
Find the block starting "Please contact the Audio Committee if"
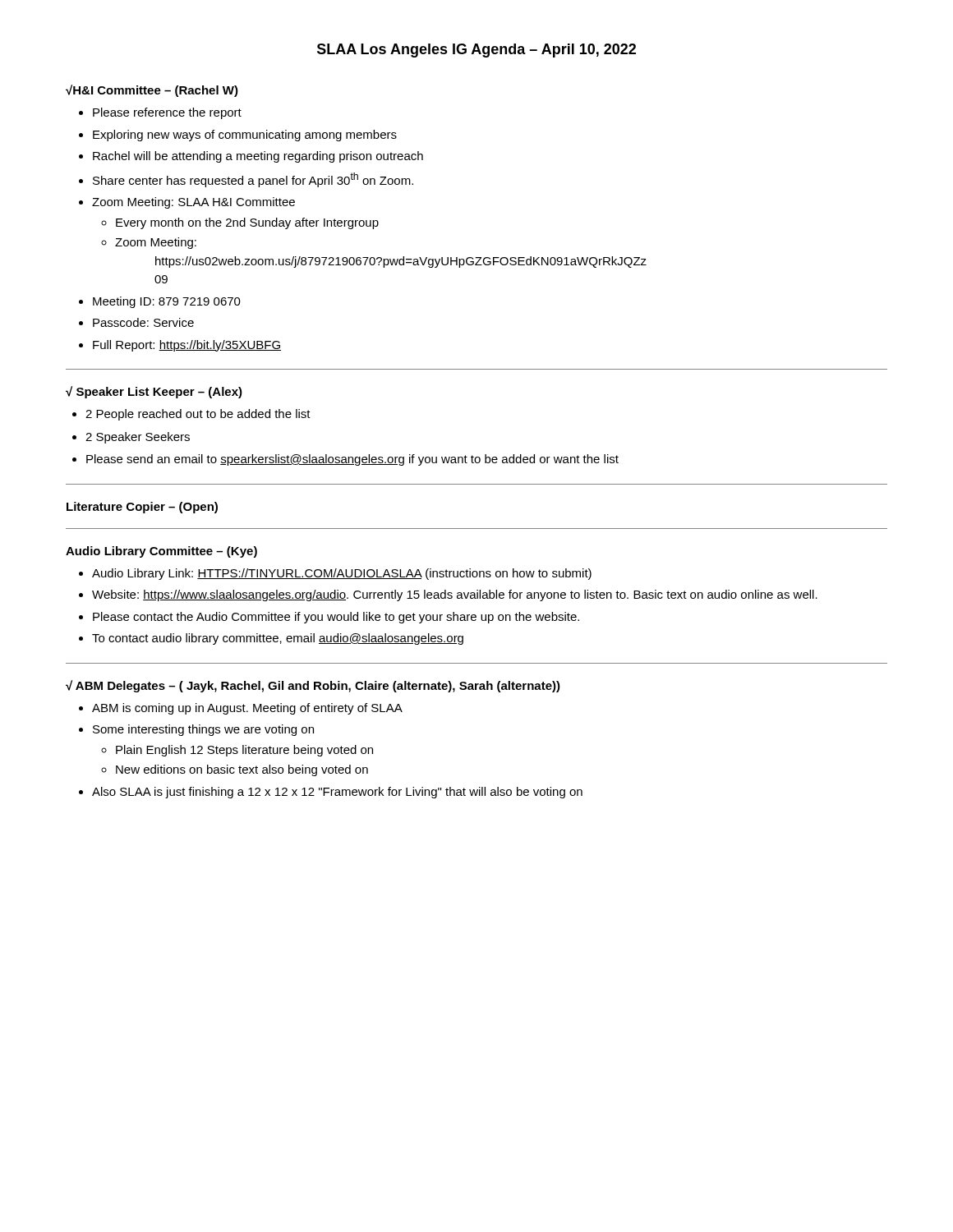click(490, 617)
